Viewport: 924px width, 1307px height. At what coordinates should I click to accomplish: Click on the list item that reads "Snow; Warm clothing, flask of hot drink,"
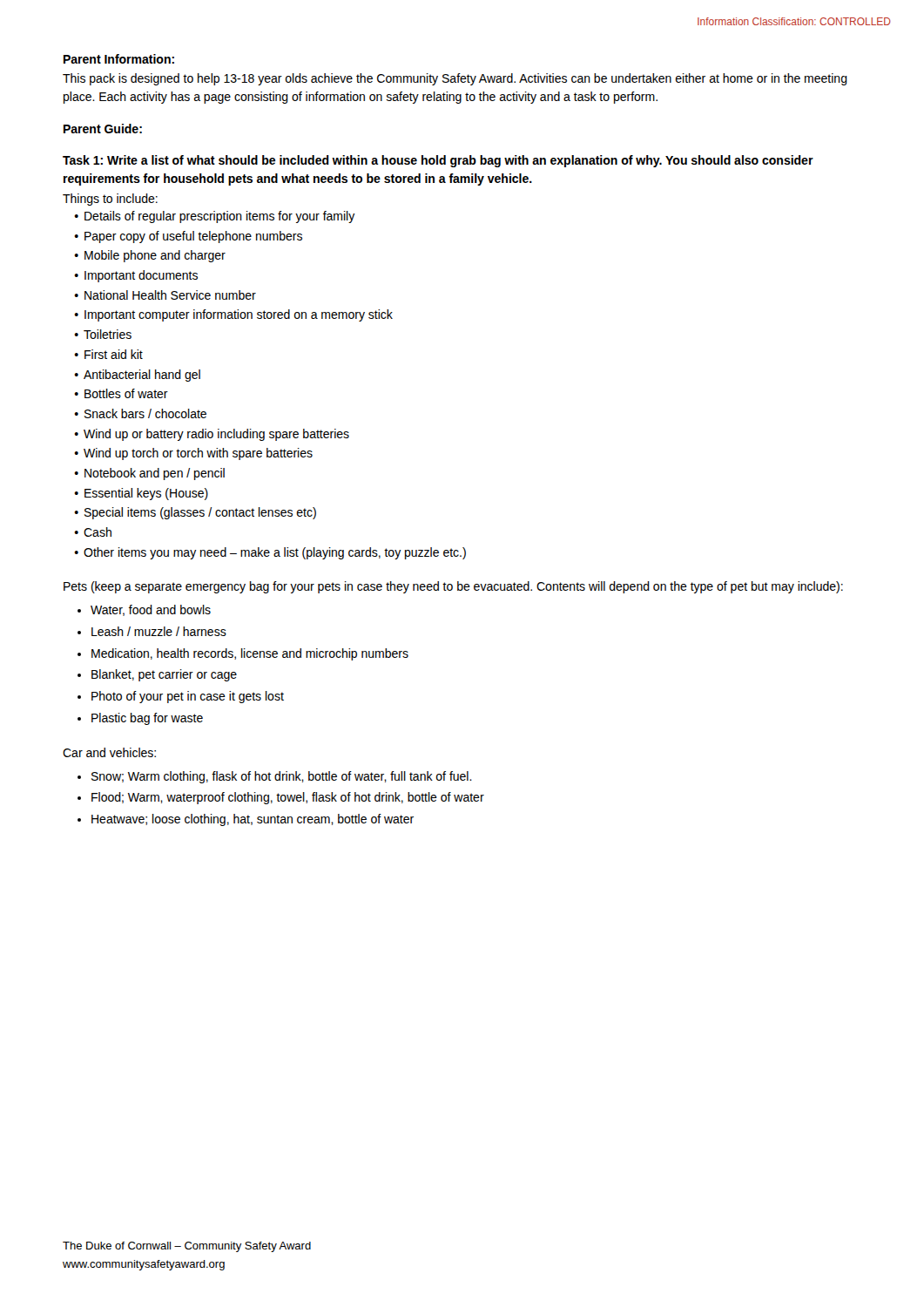pyautogui.click(x=281, y=776)
